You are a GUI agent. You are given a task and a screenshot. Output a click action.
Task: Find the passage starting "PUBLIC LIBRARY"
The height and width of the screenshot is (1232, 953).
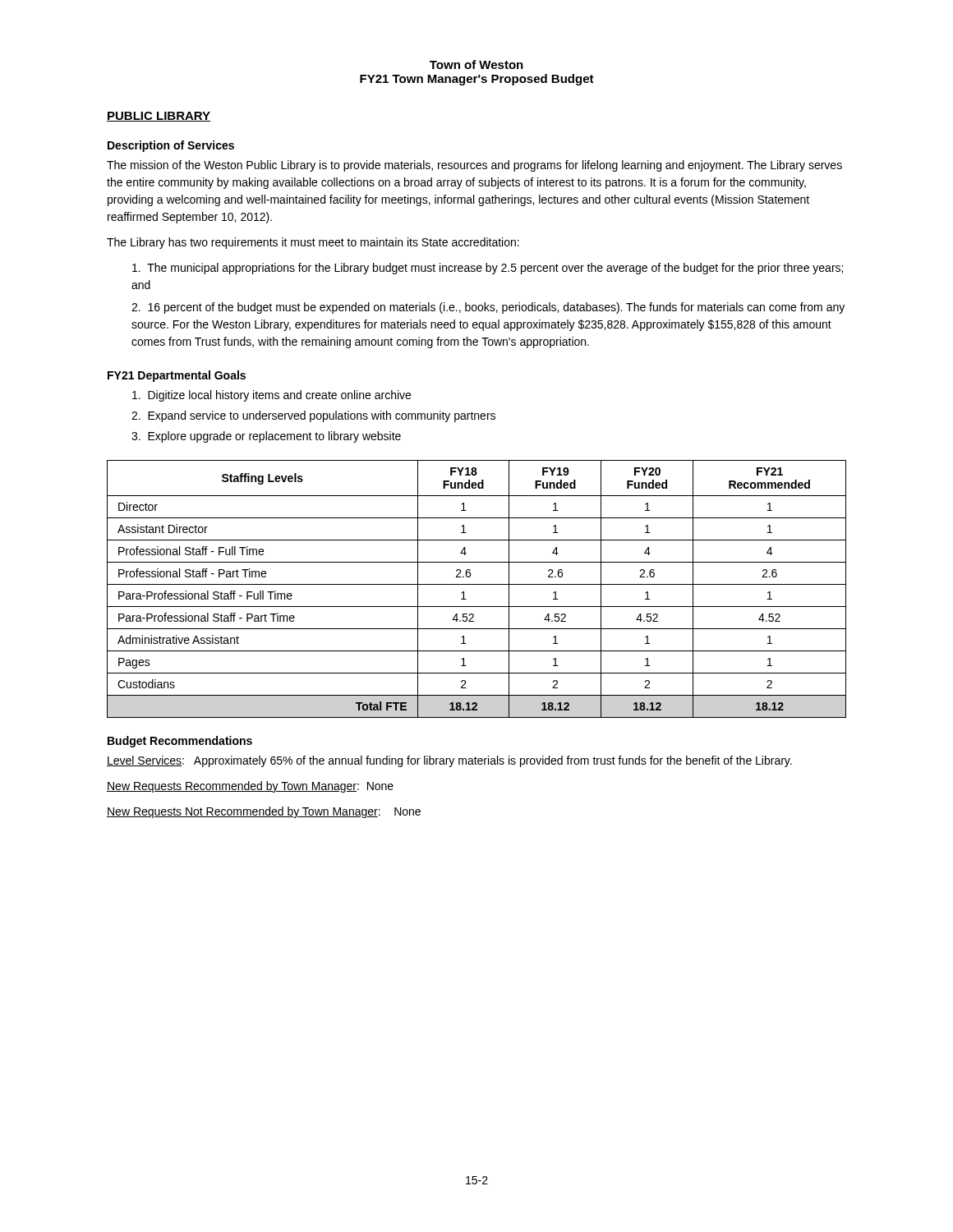click(159, 115)
